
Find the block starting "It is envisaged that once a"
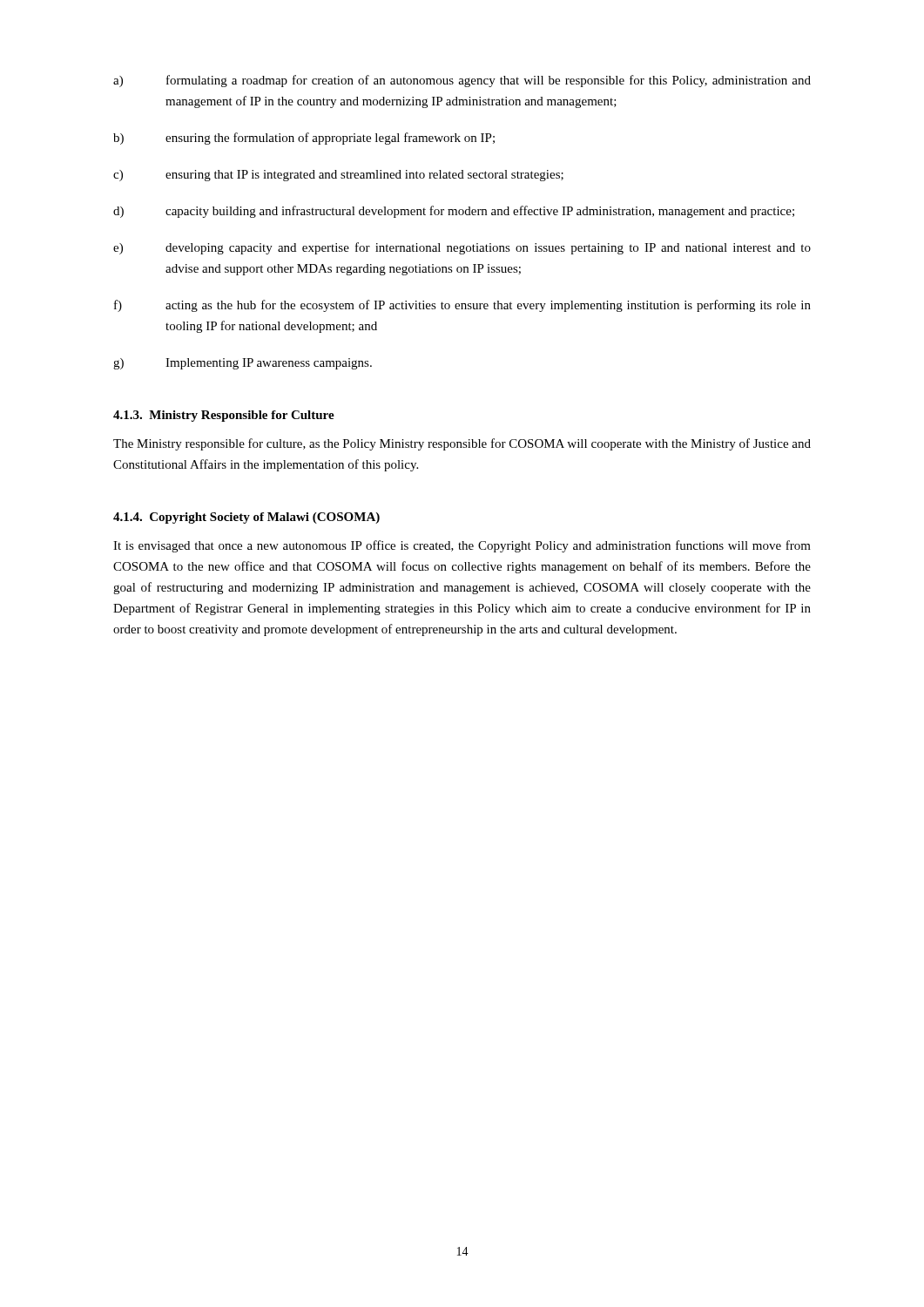[462, 587]
